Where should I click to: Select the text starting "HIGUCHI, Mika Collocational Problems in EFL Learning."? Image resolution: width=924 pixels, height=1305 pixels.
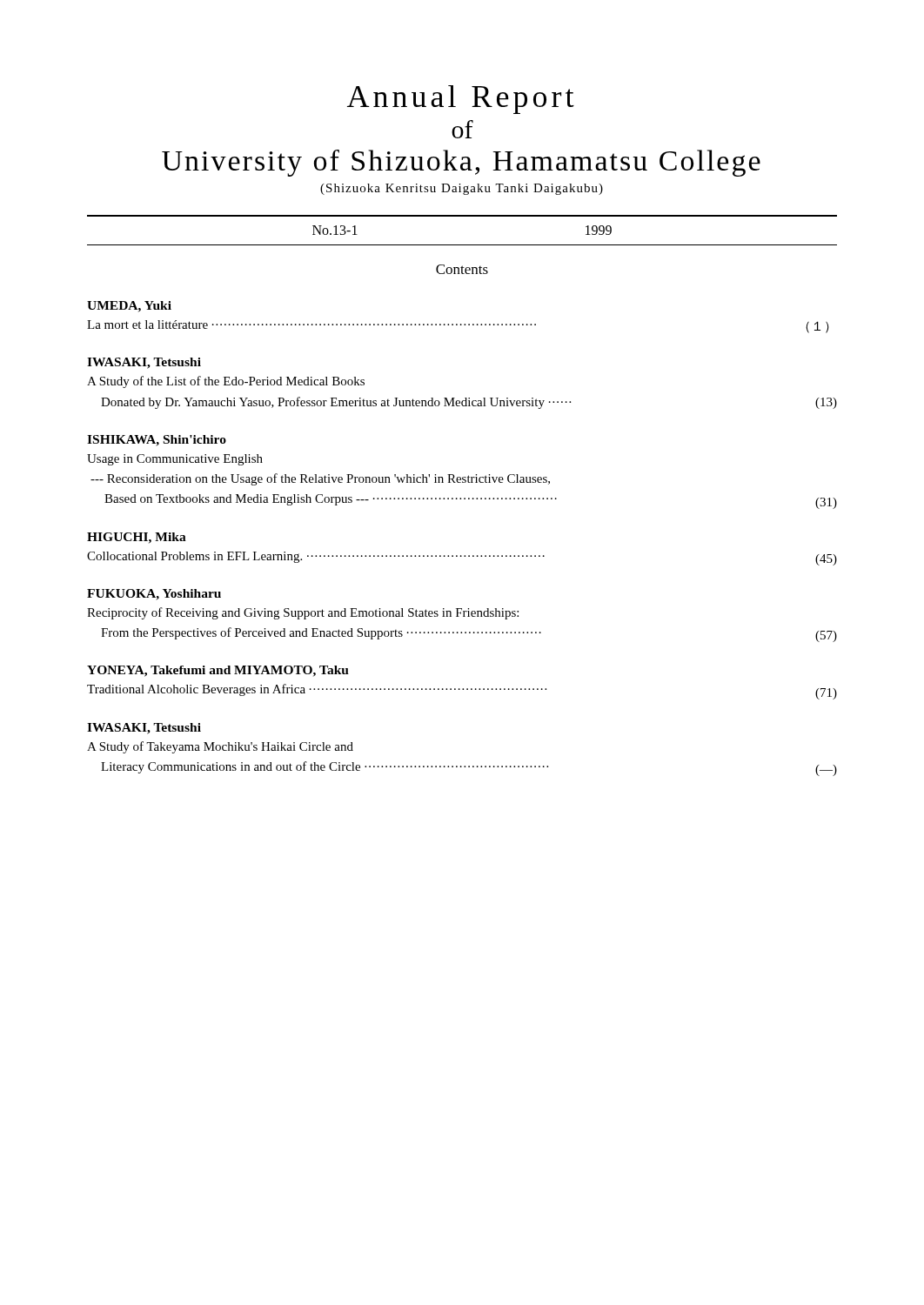[462, 547]
